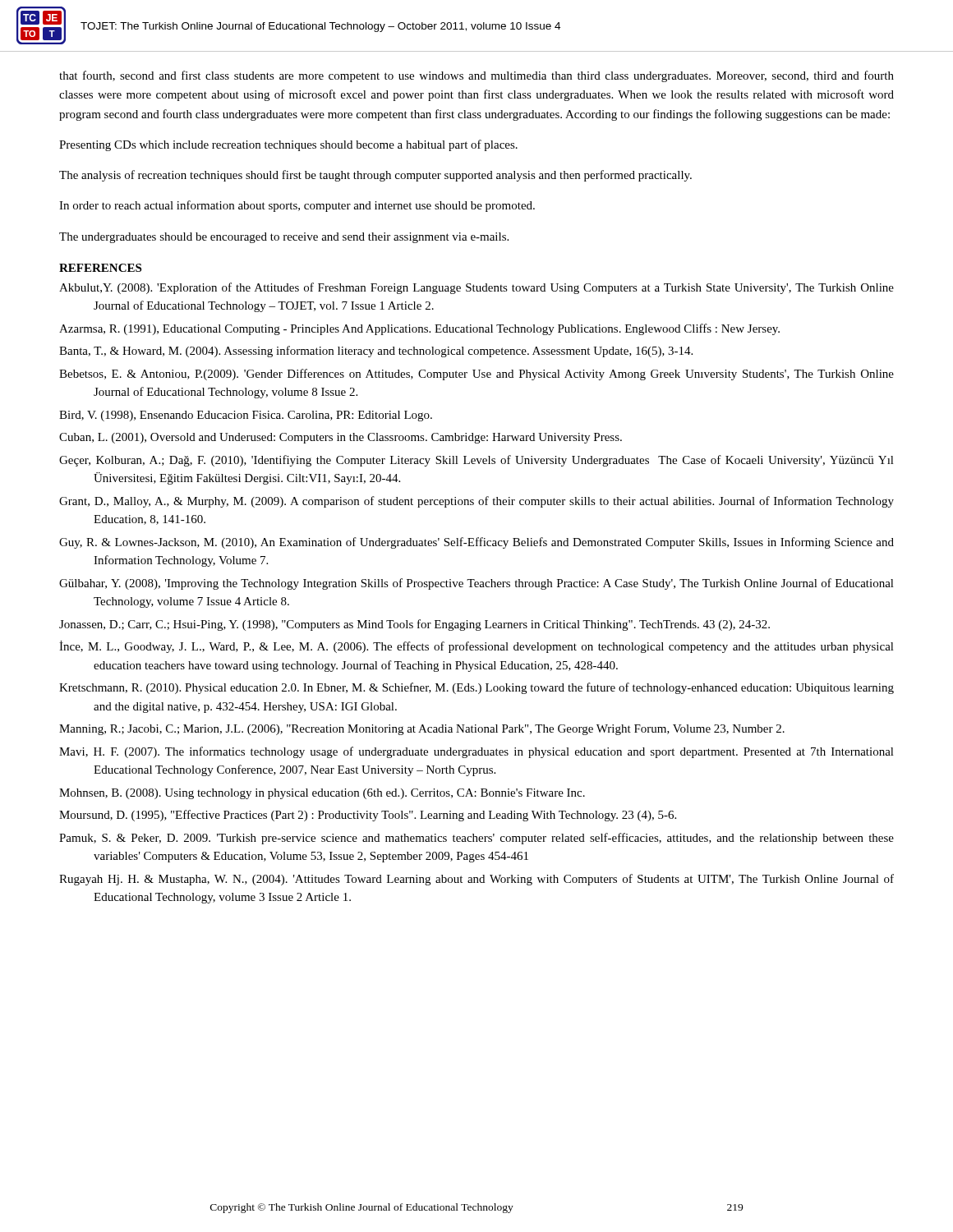
Task: Select the text block starting "İnce, M. L., Goodway, J. L., Ward,"
Action: (x=476, y=656)
